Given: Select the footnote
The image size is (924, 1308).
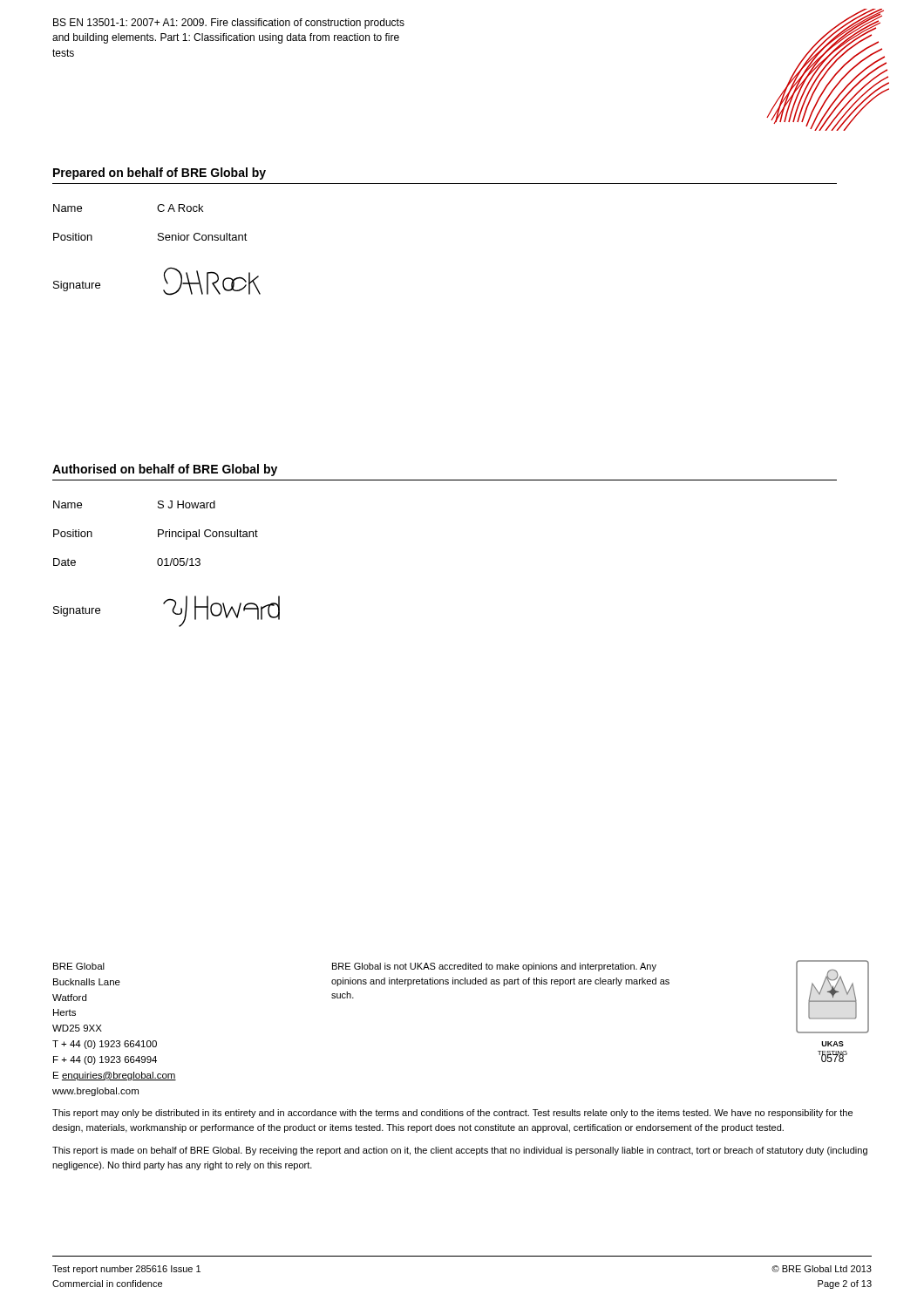Looking at the screenshot, I should point(462,1139).
